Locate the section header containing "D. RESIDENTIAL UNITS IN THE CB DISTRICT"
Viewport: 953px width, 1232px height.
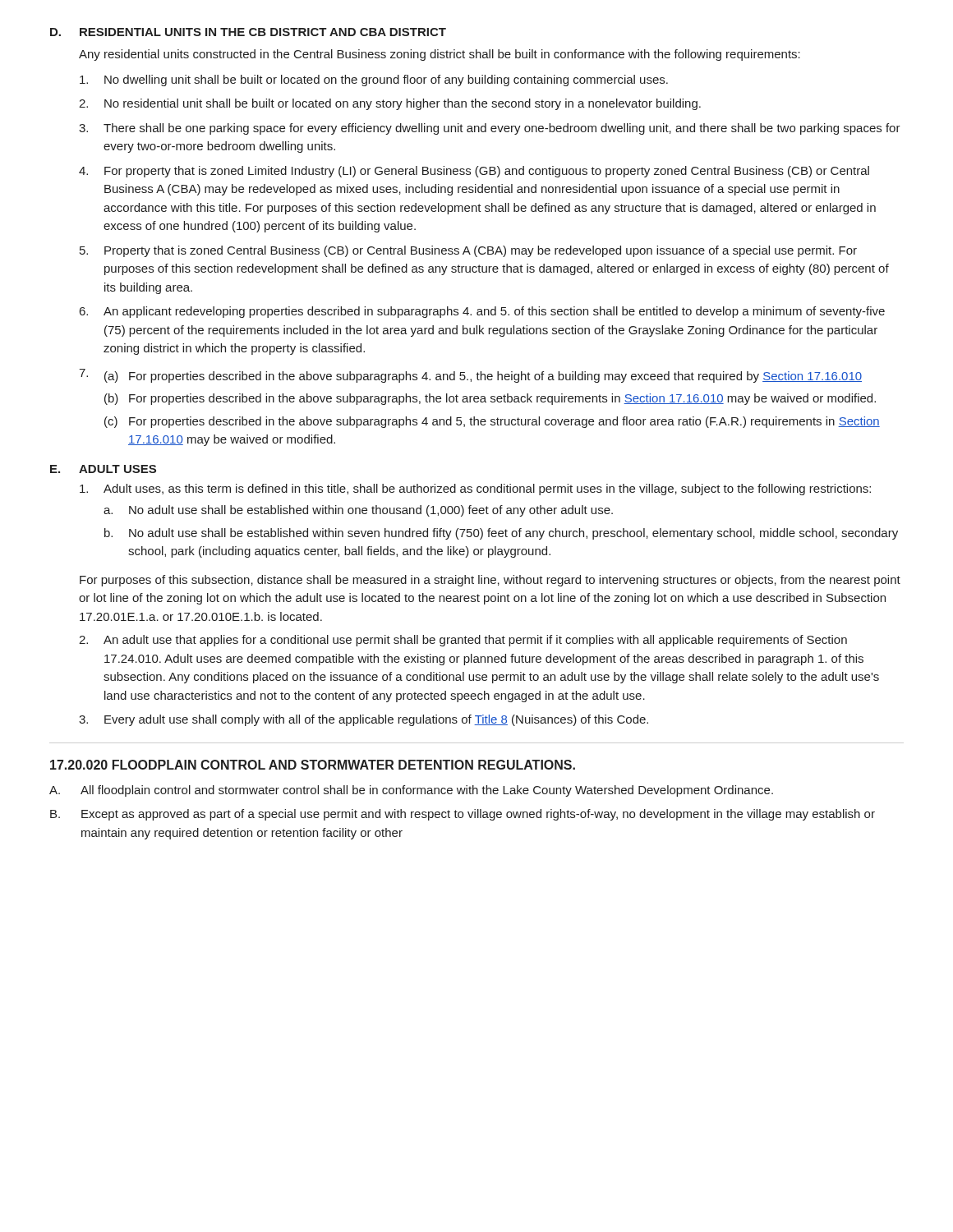(x=248, y=32)
